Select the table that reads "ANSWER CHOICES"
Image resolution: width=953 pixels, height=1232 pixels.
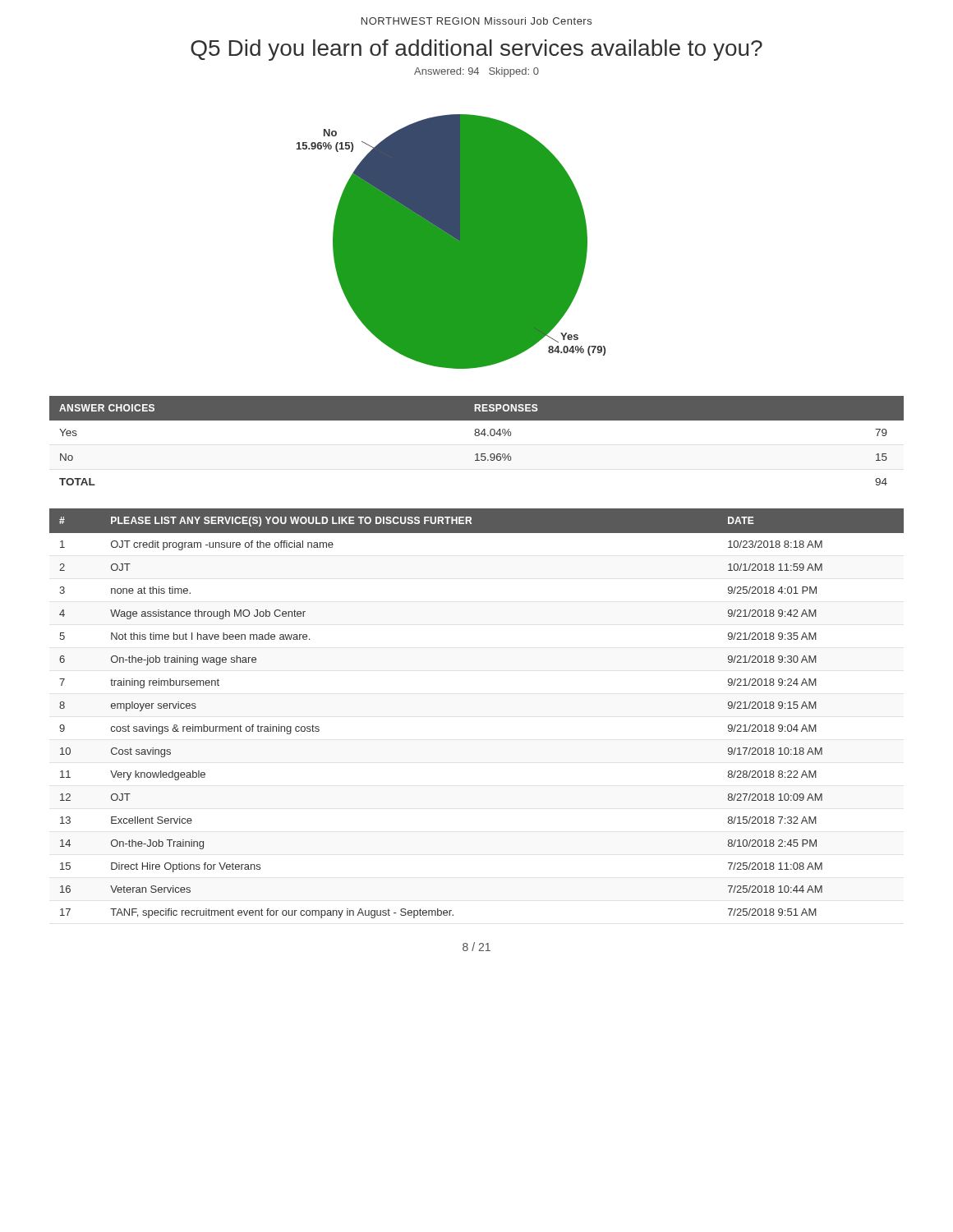tap(476, 445)
